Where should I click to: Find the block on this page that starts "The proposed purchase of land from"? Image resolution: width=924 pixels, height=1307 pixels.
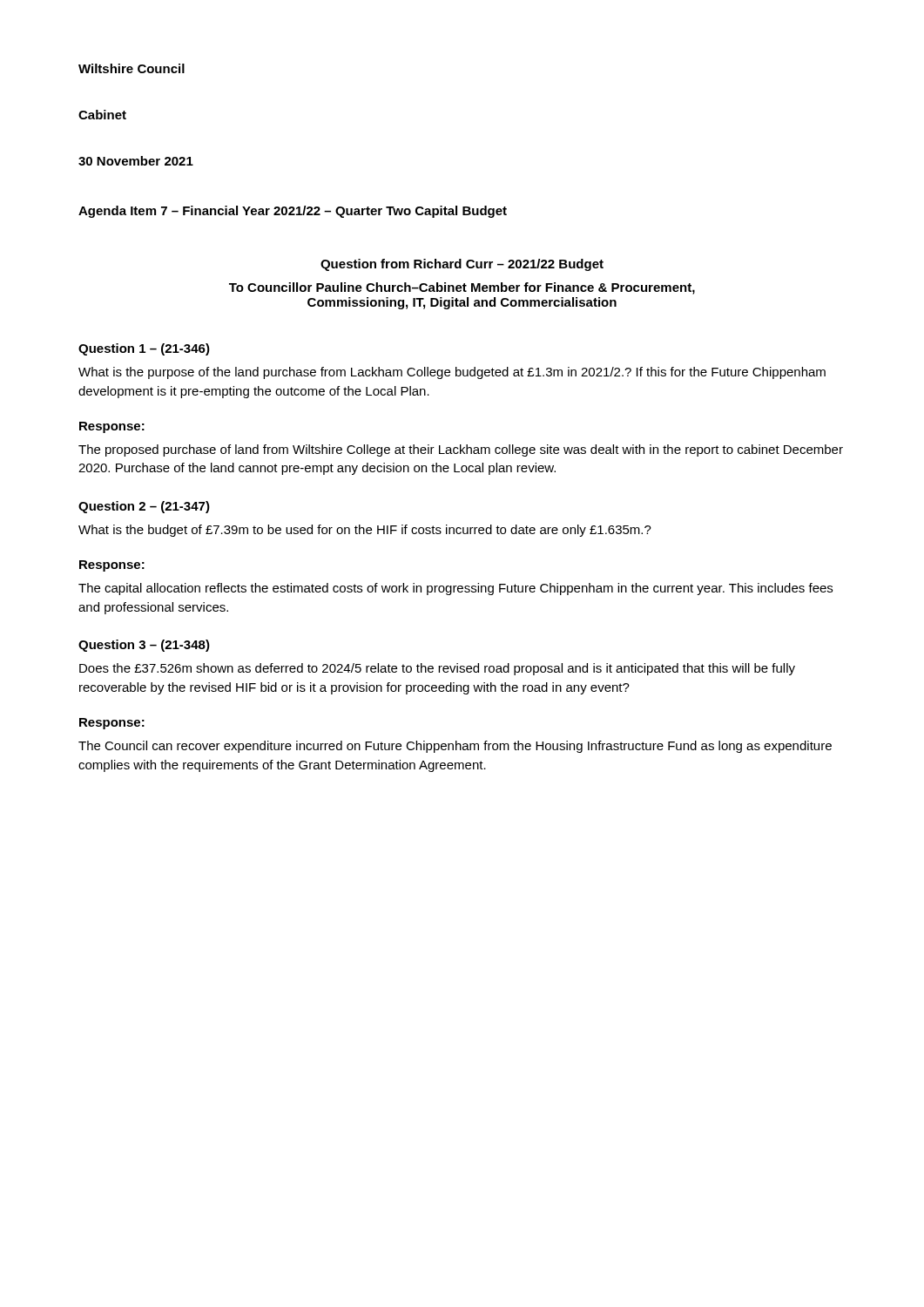(x=461, y=458)
